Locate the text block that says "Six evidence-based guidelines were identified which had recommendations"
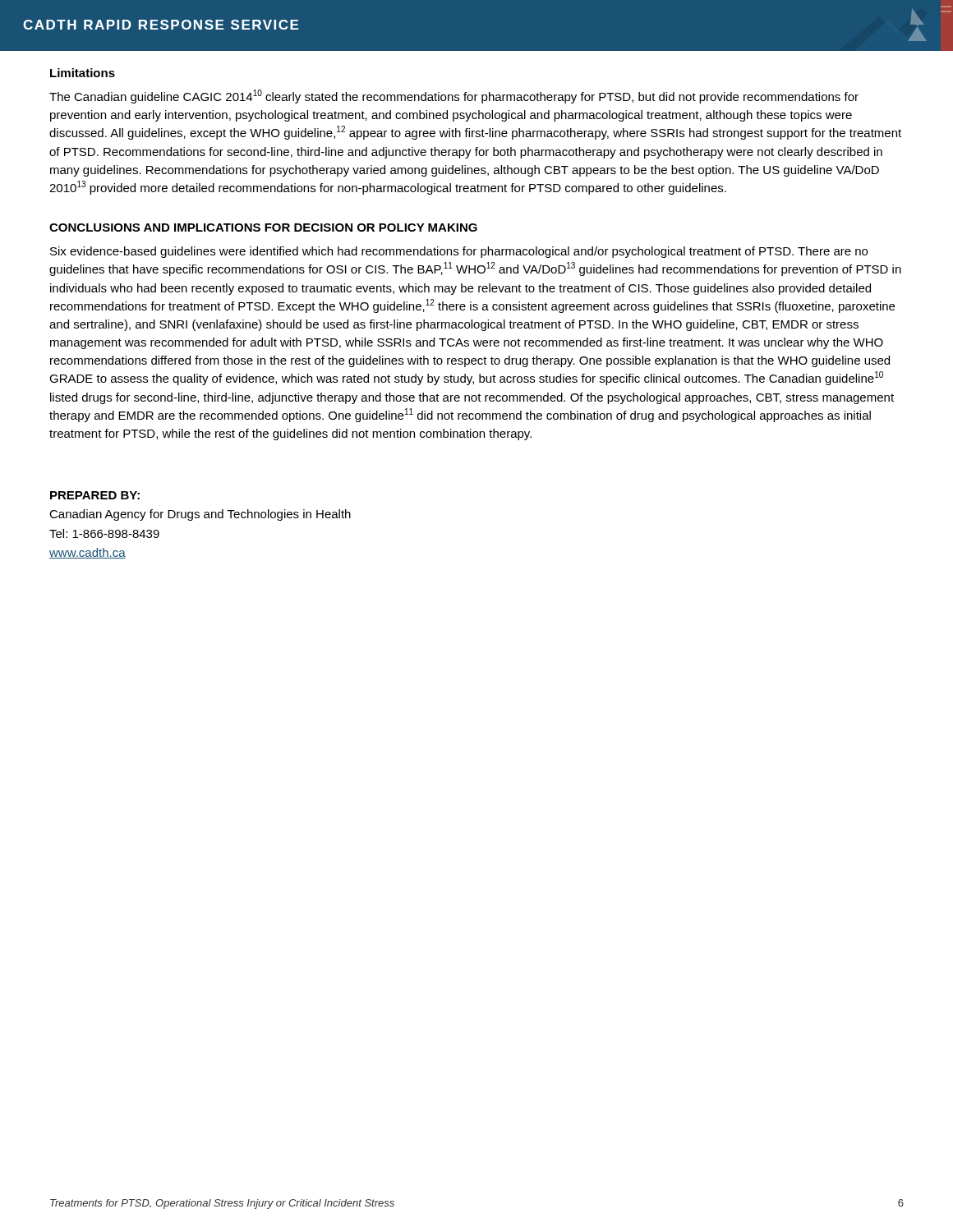 475,342
